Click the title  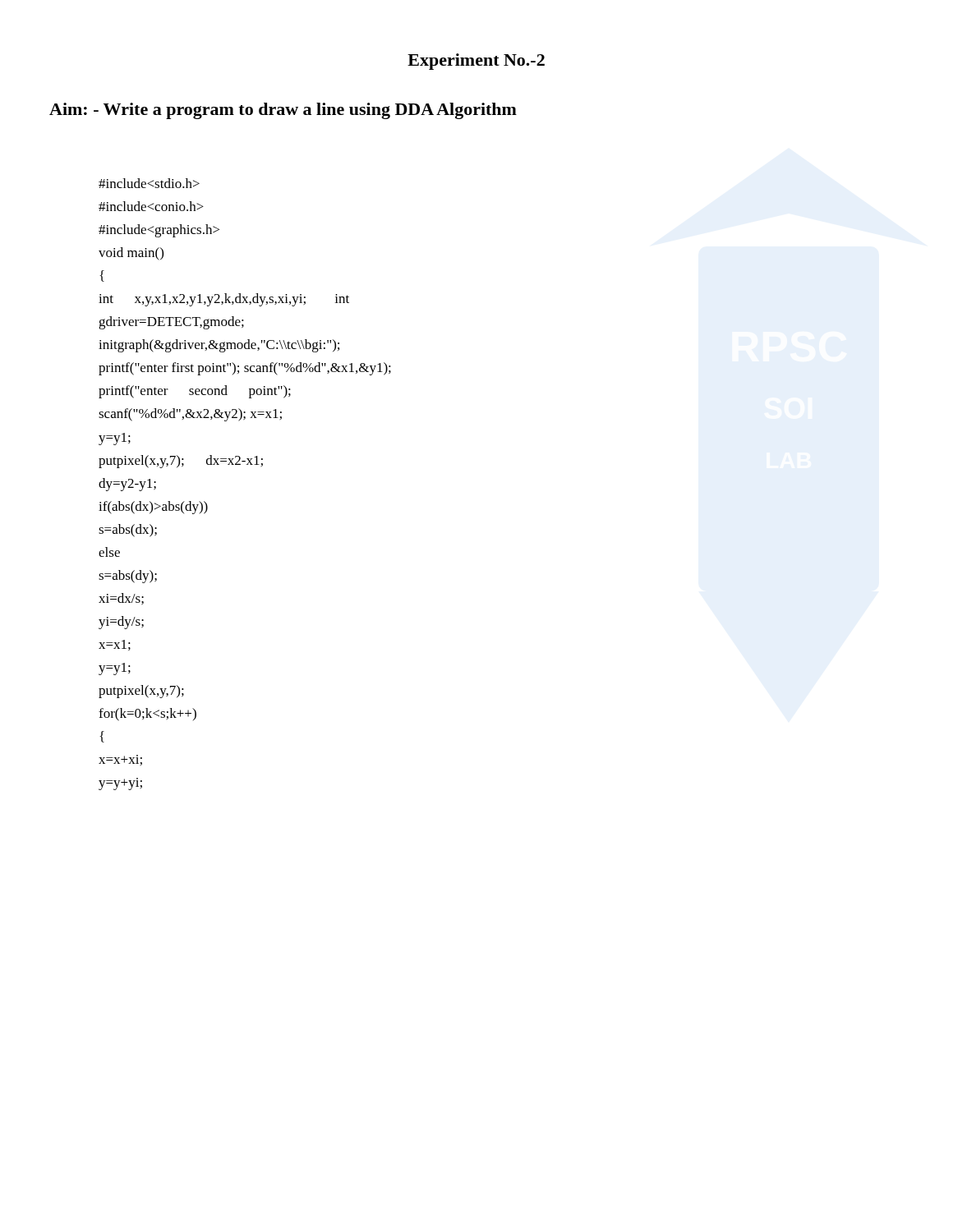coord(476,60)
